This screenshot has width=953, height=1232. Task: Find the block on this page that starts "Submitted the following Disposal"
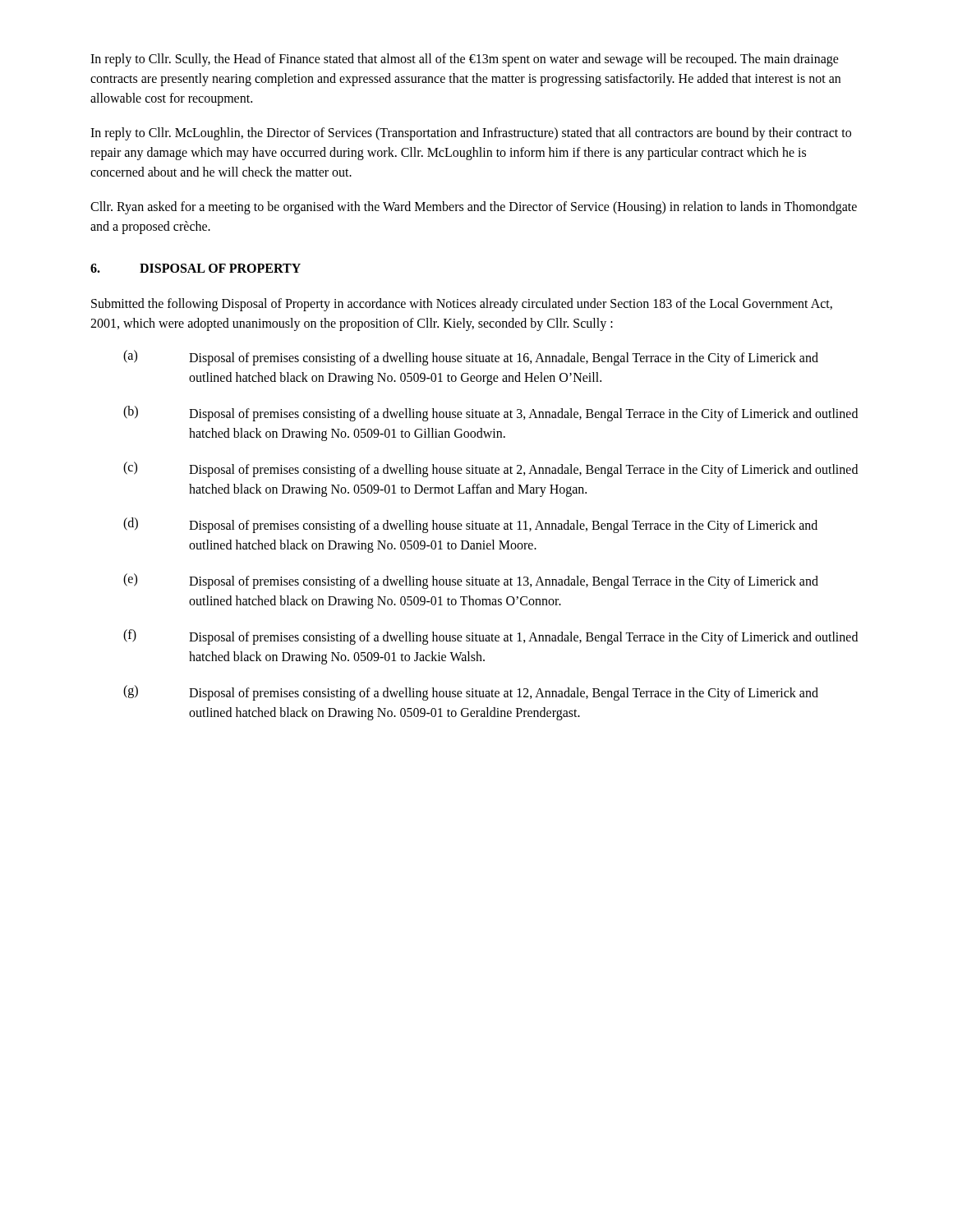tap(476, 314)
